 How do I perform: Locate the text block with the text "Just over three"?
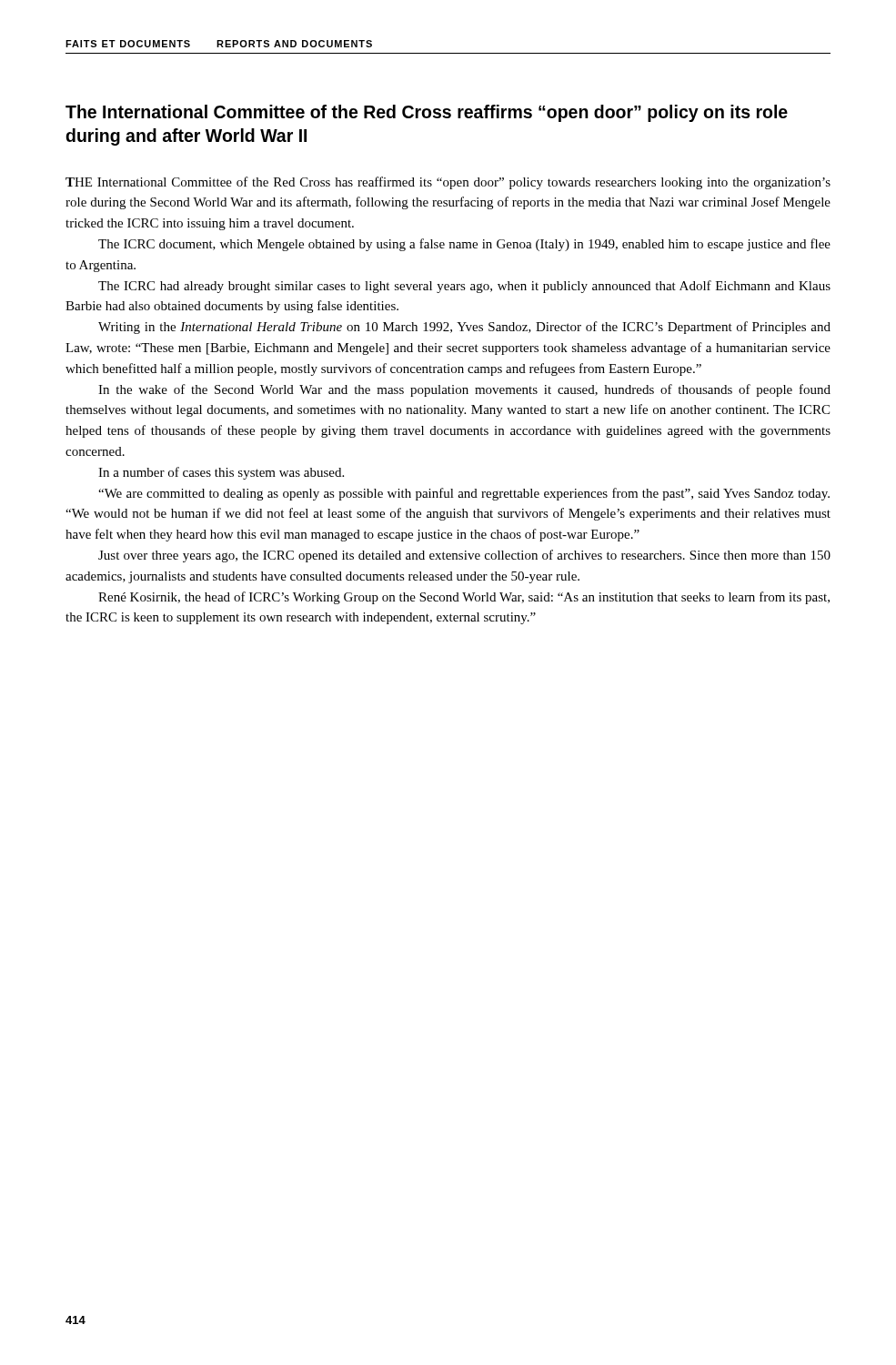448,565
